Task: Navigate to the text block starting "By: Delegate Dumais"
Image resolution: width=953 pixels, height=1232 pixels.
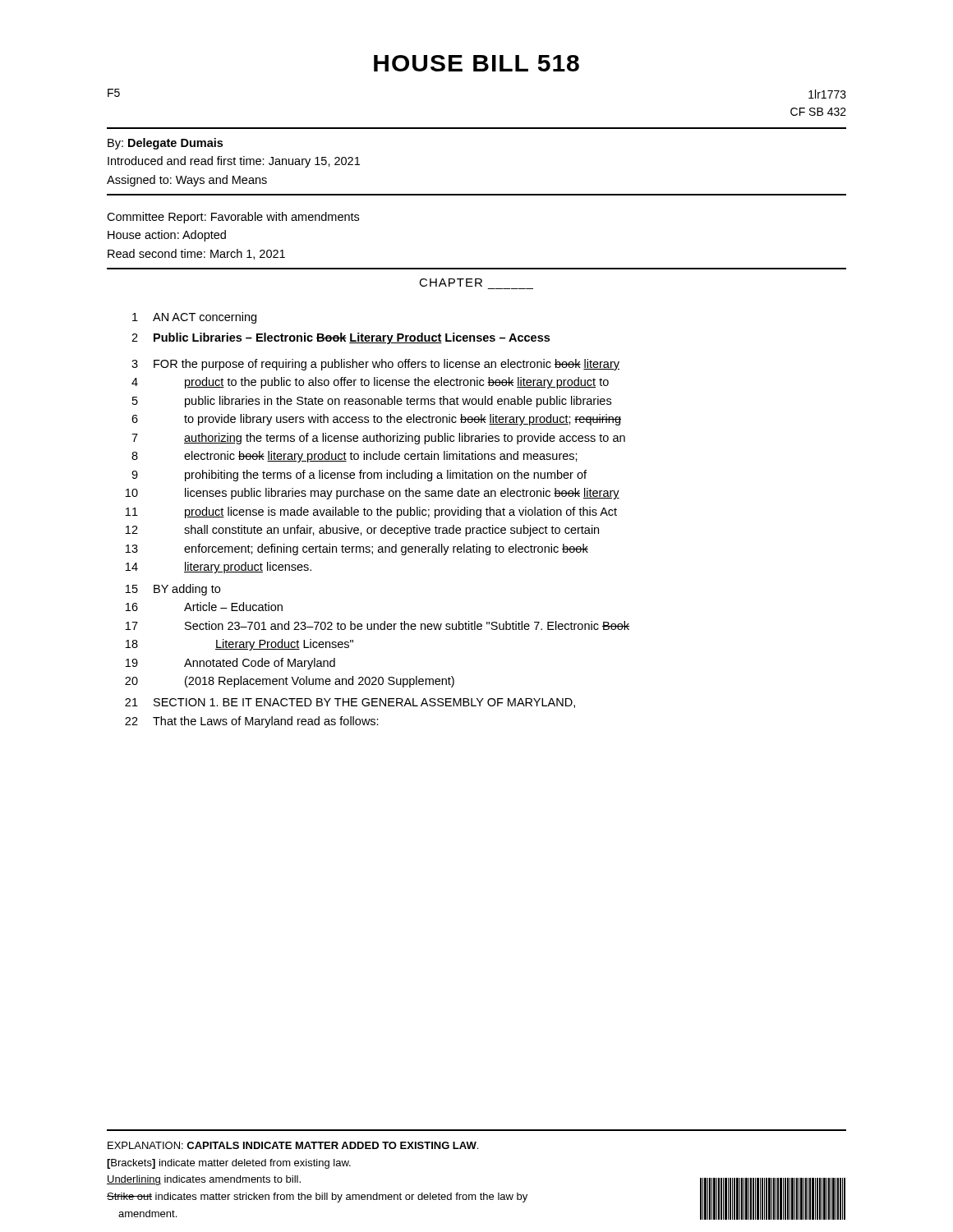Action: point(165,144)
